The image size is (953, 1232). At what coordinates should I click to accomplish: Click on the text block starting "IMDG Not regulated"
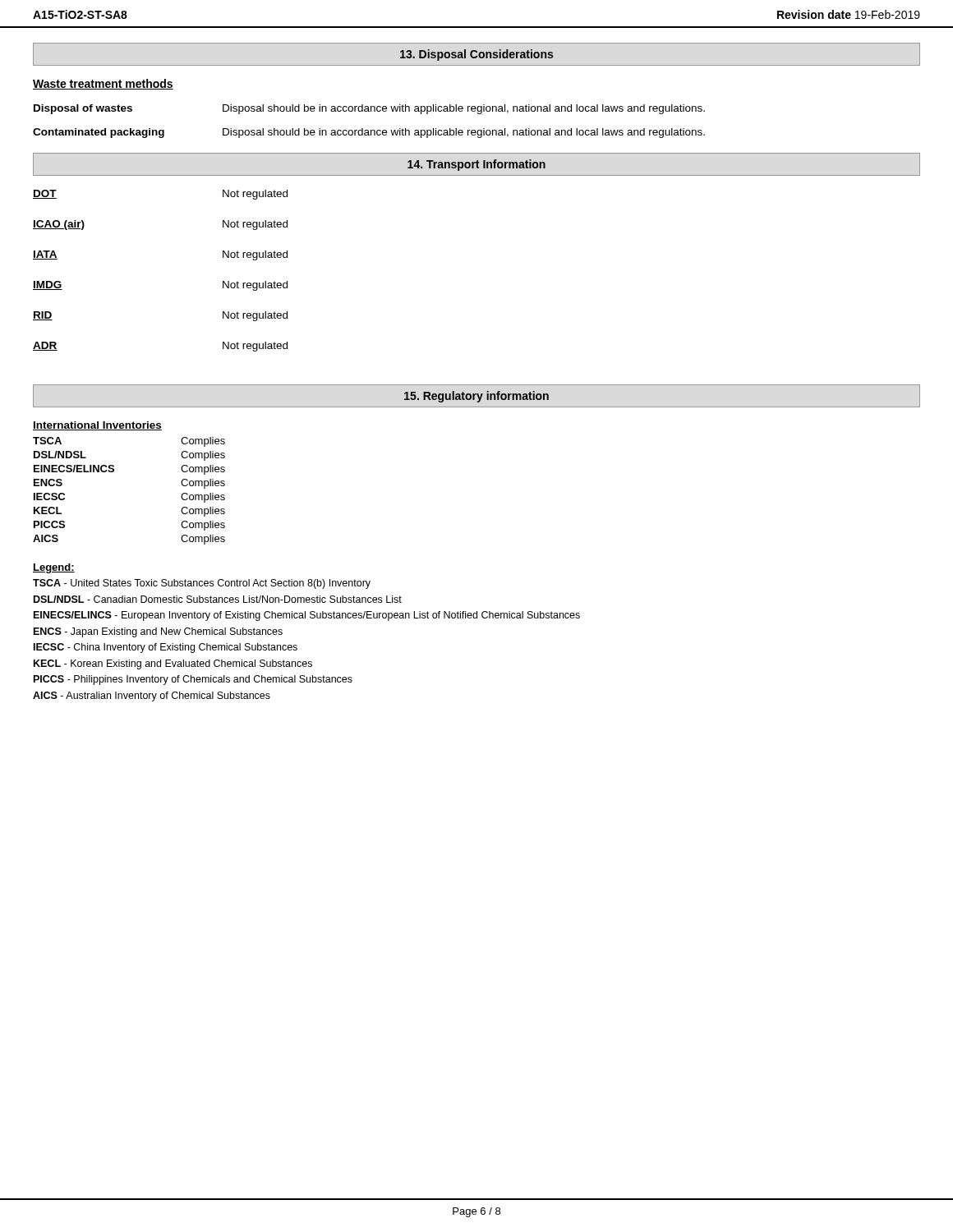[47, 285]
